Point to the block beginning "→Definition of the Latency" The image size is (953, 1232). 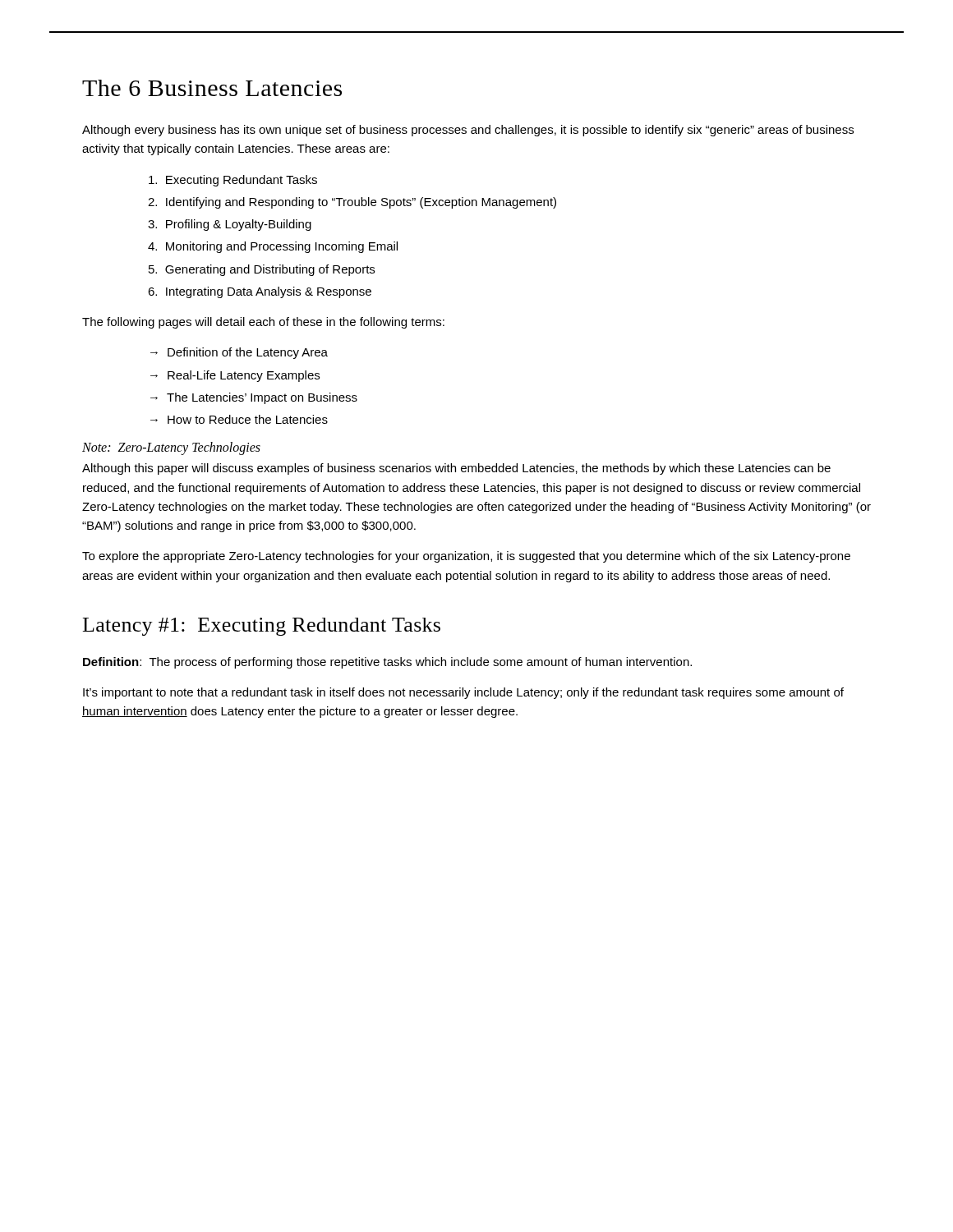click(238, 352)
